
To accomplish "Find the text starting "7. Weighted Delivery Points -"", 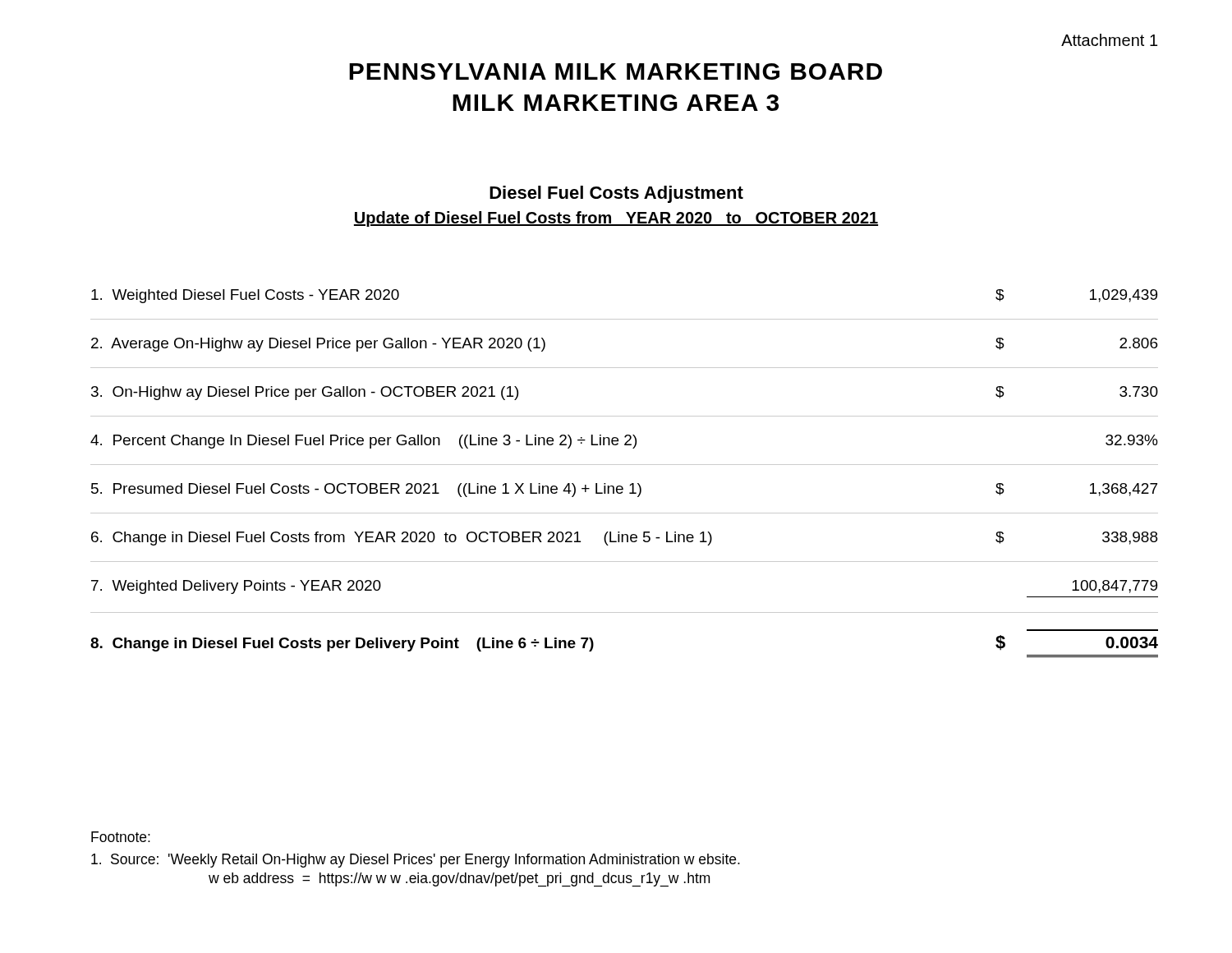I will pyautogui.click(x=232, y=586).
